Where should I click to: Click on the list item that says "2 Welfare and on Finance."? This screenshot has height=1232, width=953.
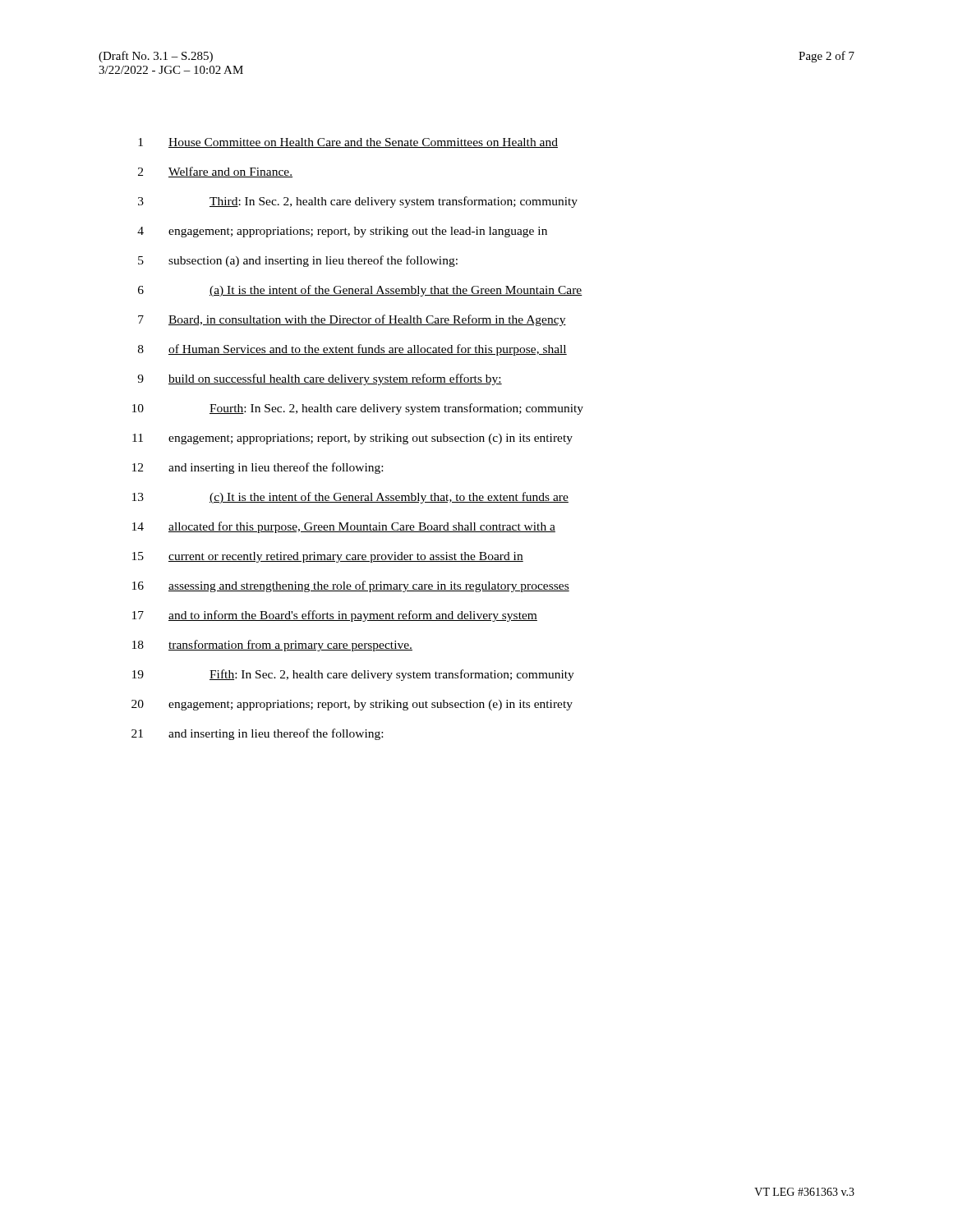(x=215, y=172)
